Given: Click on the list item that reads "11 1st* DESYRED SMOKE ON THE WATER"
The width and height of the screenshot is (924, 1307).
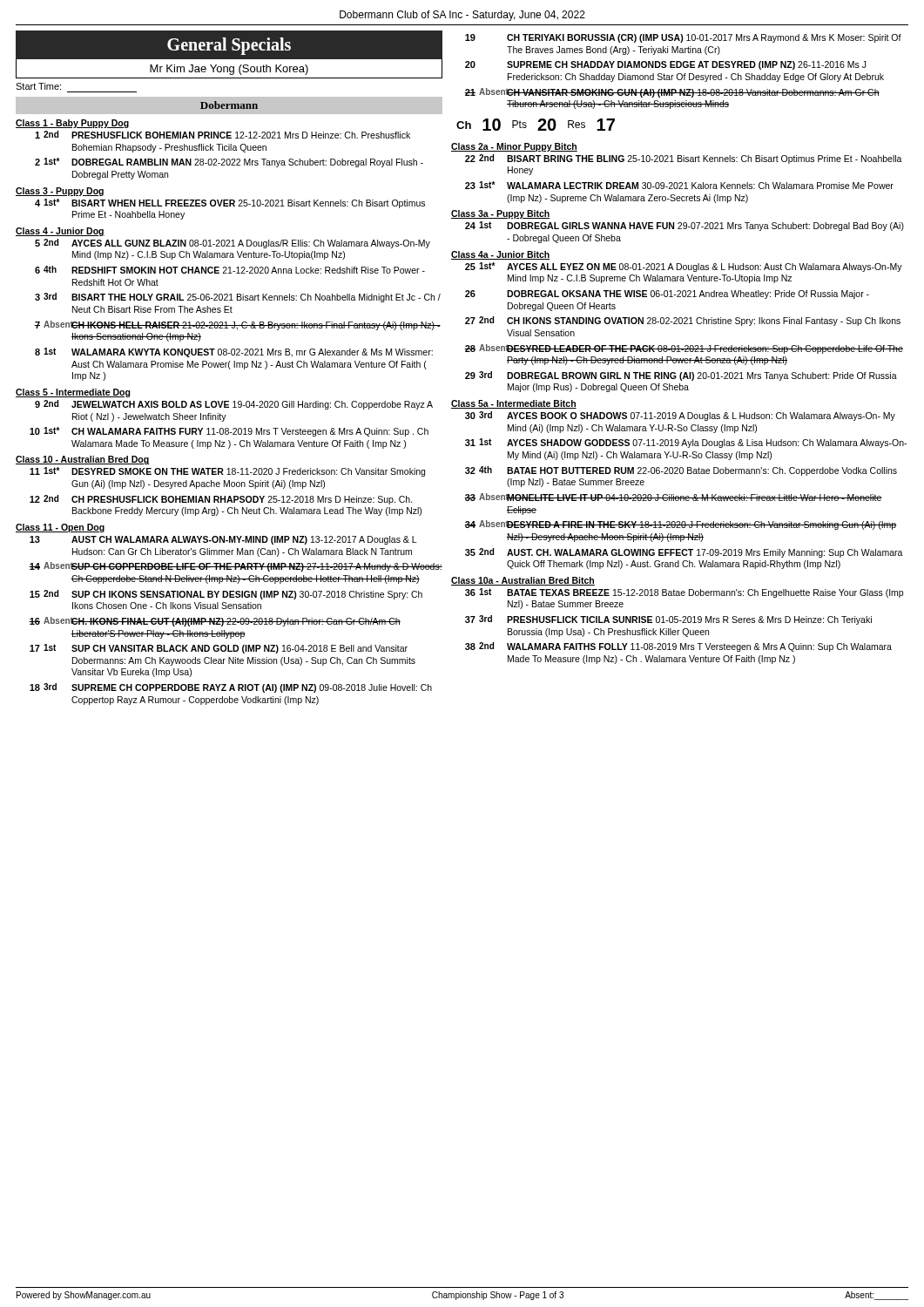Looking at the screenshot, I should coord(229,478).
